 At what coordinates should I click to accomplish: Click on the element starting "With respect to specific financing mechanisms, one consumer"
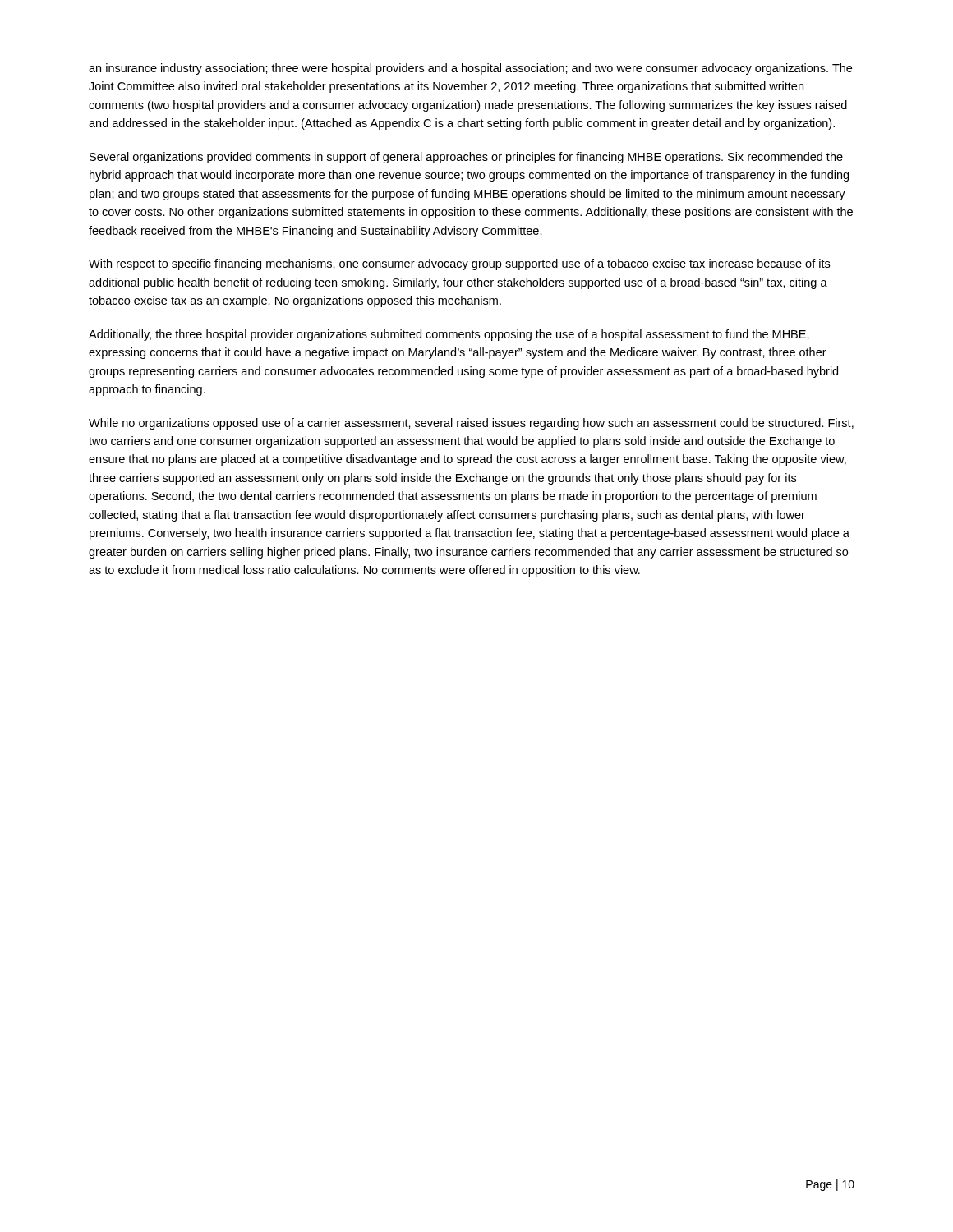point(460,282)
